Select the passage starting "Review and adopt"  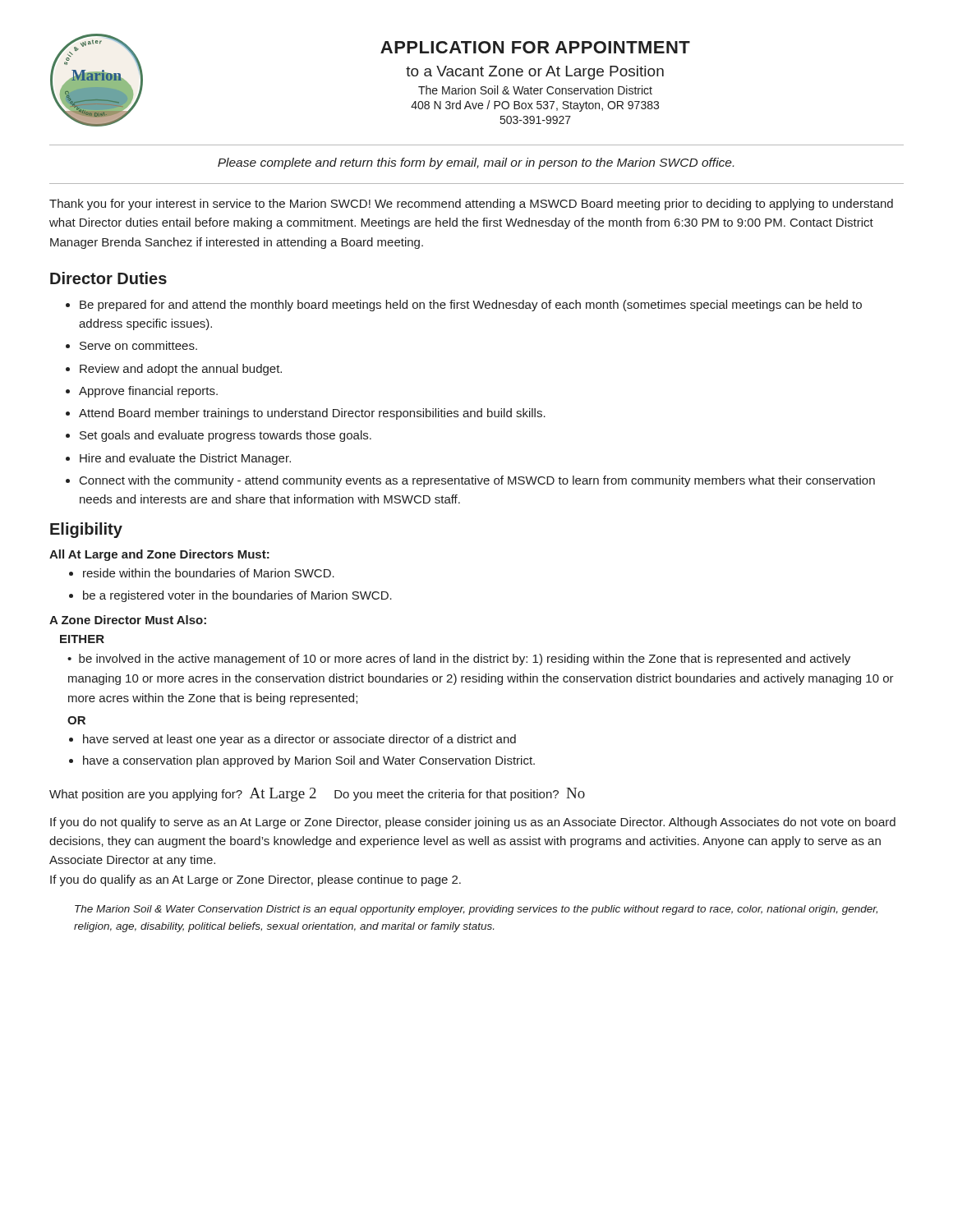point(181,368)
